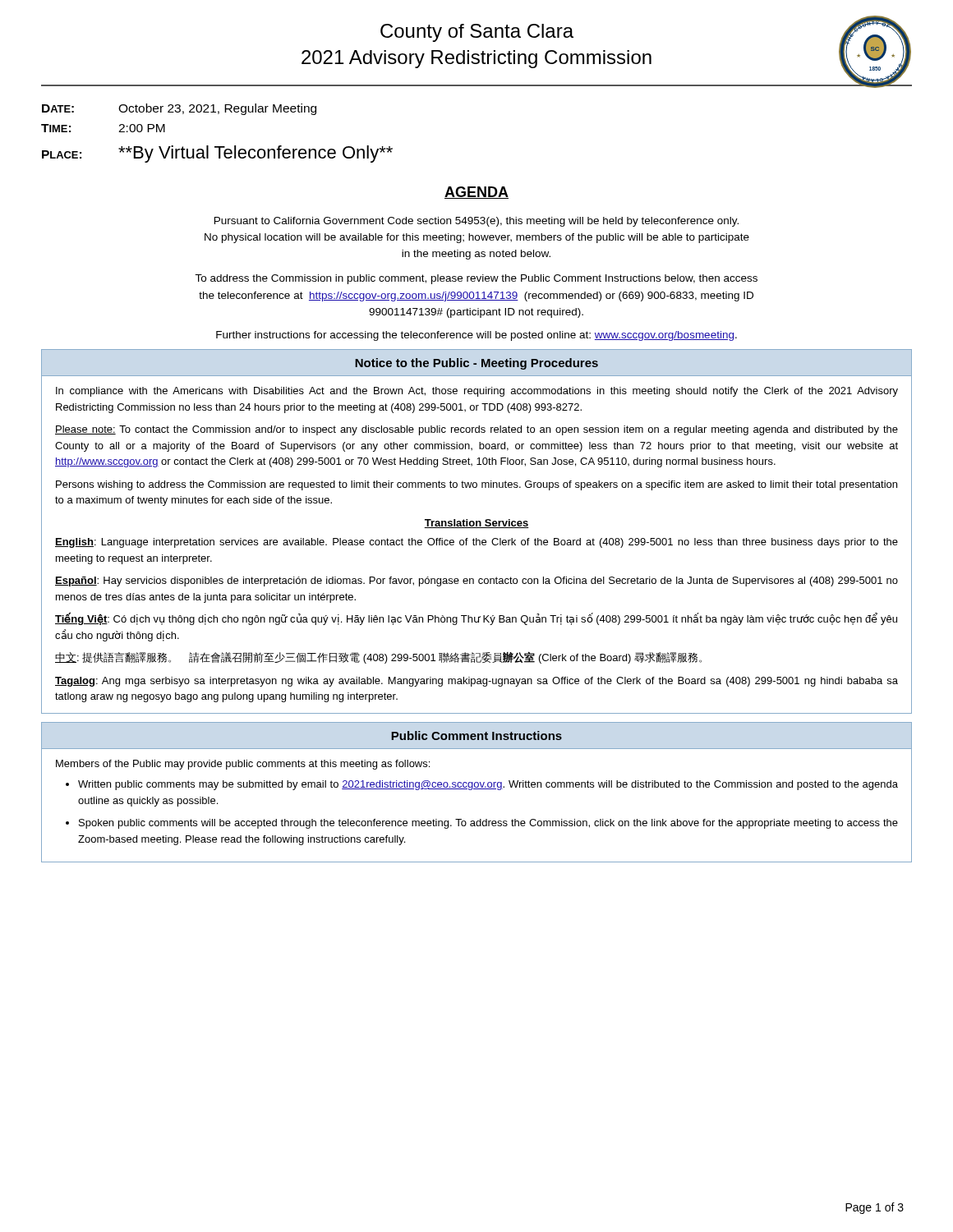The image size is (953, 1232).
Task: Click on the passage starting "To address the Commission in public comment, please"
Action: point(476,295)
